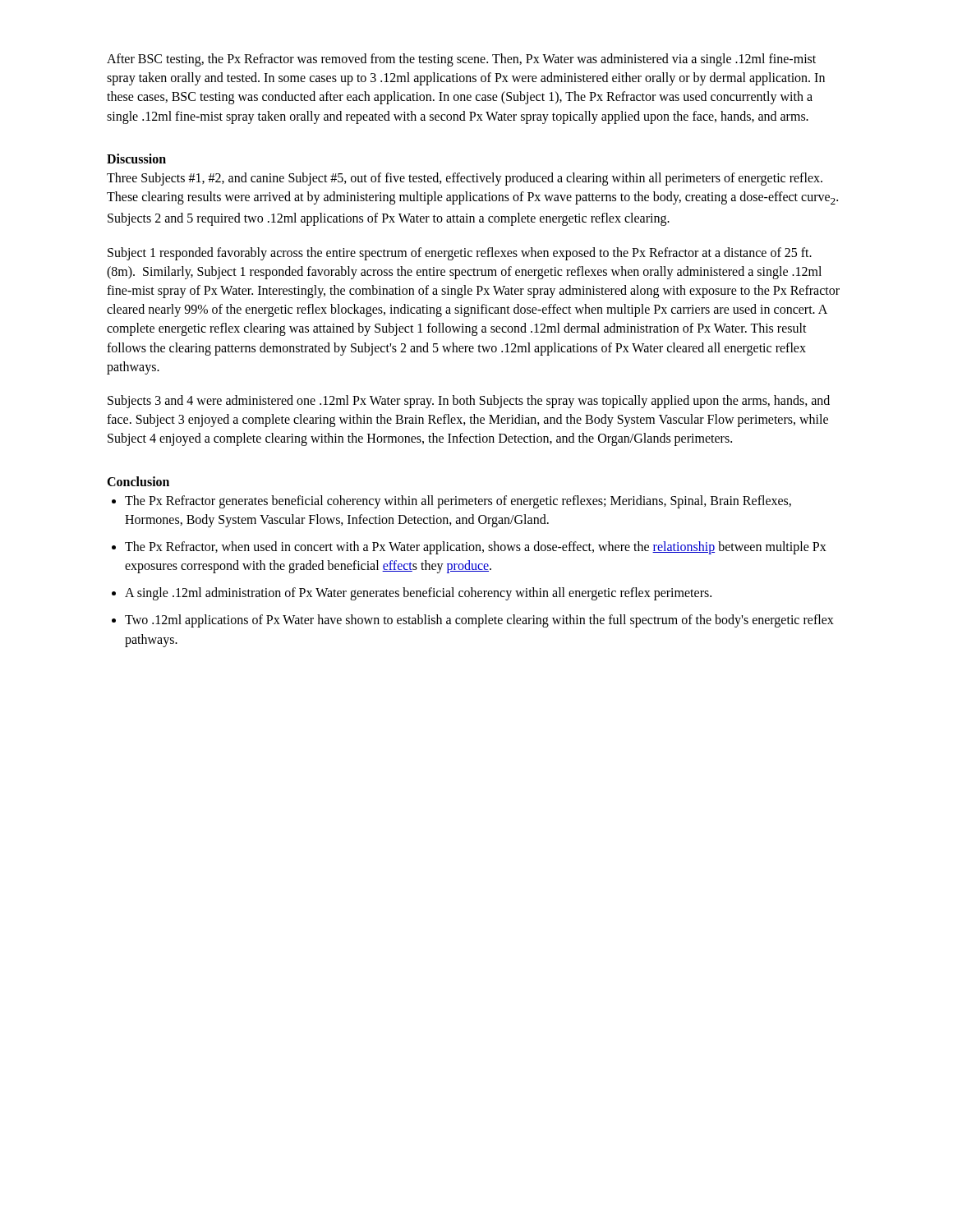Select the element starting "Two .12ml applications of Px Water"

(x=479, y=630)
